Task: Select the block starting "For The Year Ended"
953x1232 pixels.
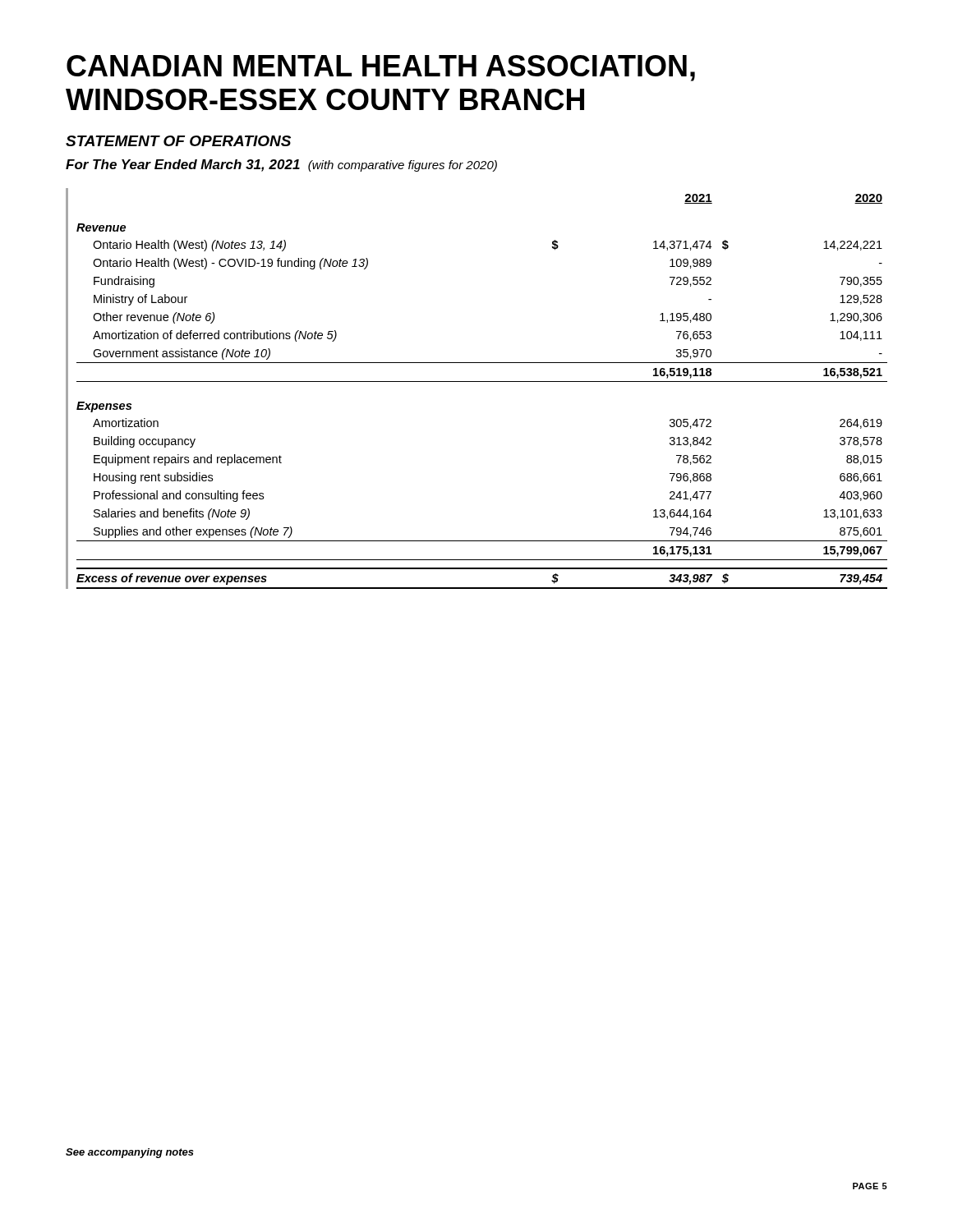Action: (x=282, y=165)
